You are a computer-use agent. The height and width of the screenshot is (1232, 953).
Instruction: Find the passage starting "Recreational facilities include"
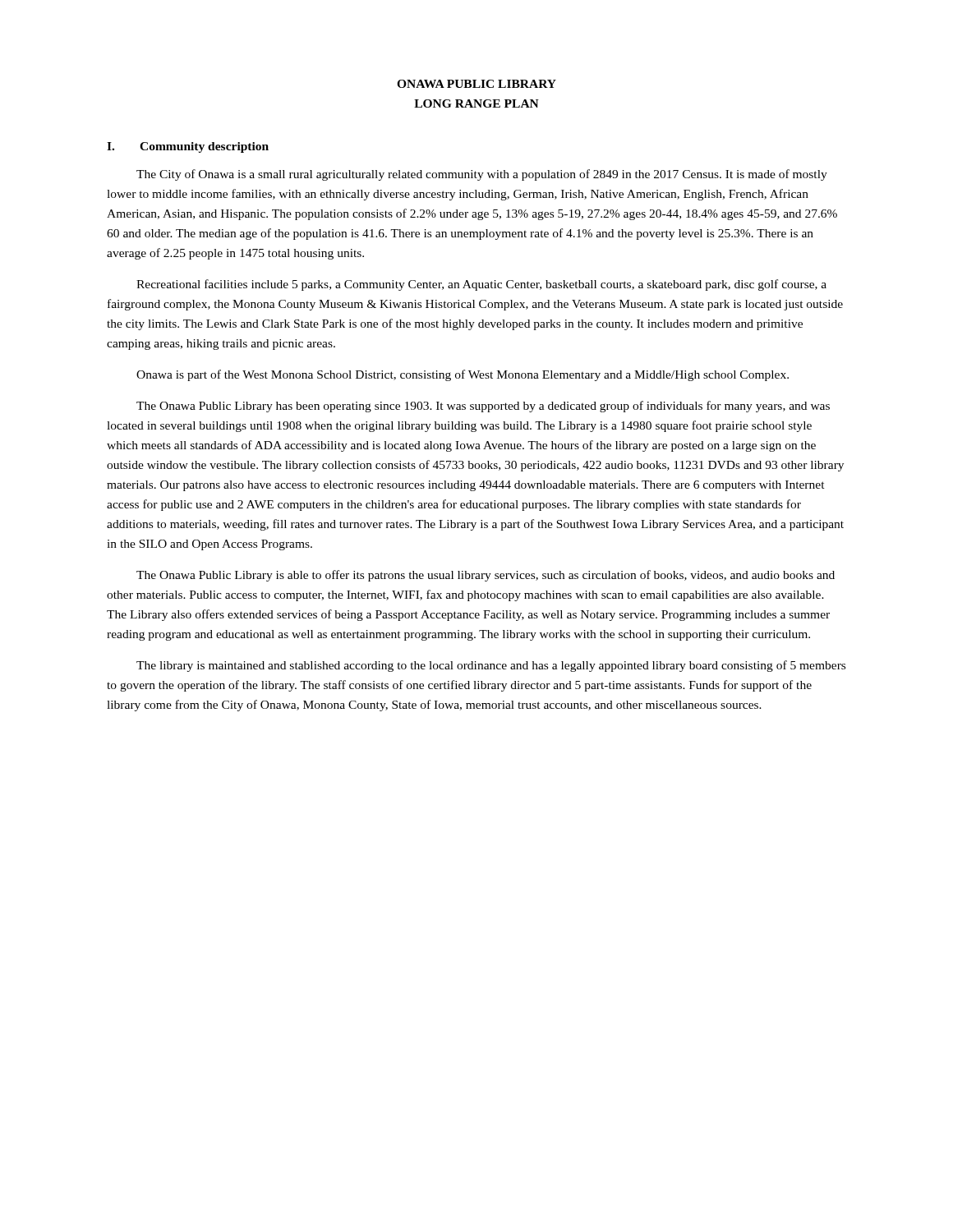point(476,314)
